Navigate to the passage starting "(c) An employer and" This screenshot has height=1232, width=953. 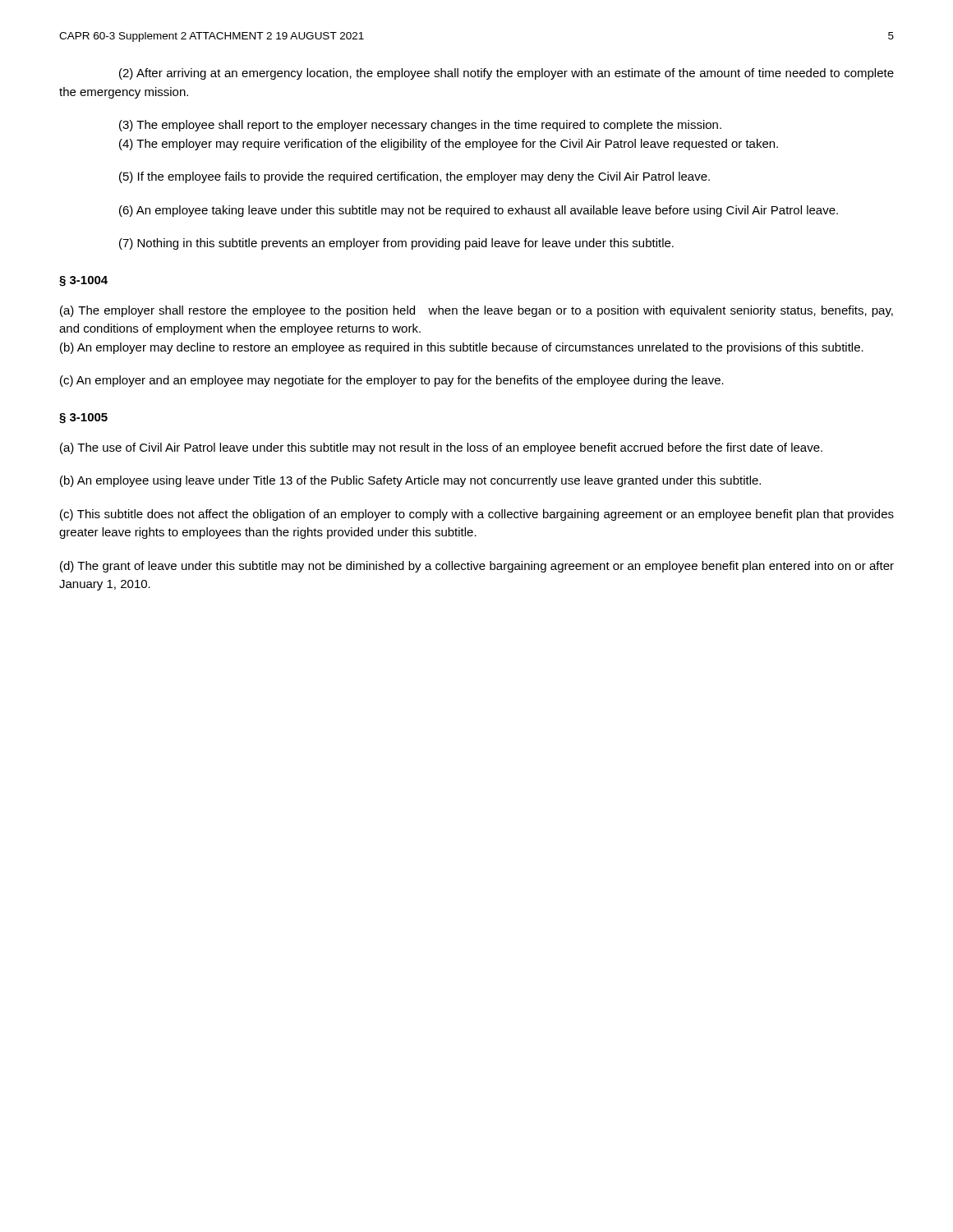pos(392,380)
